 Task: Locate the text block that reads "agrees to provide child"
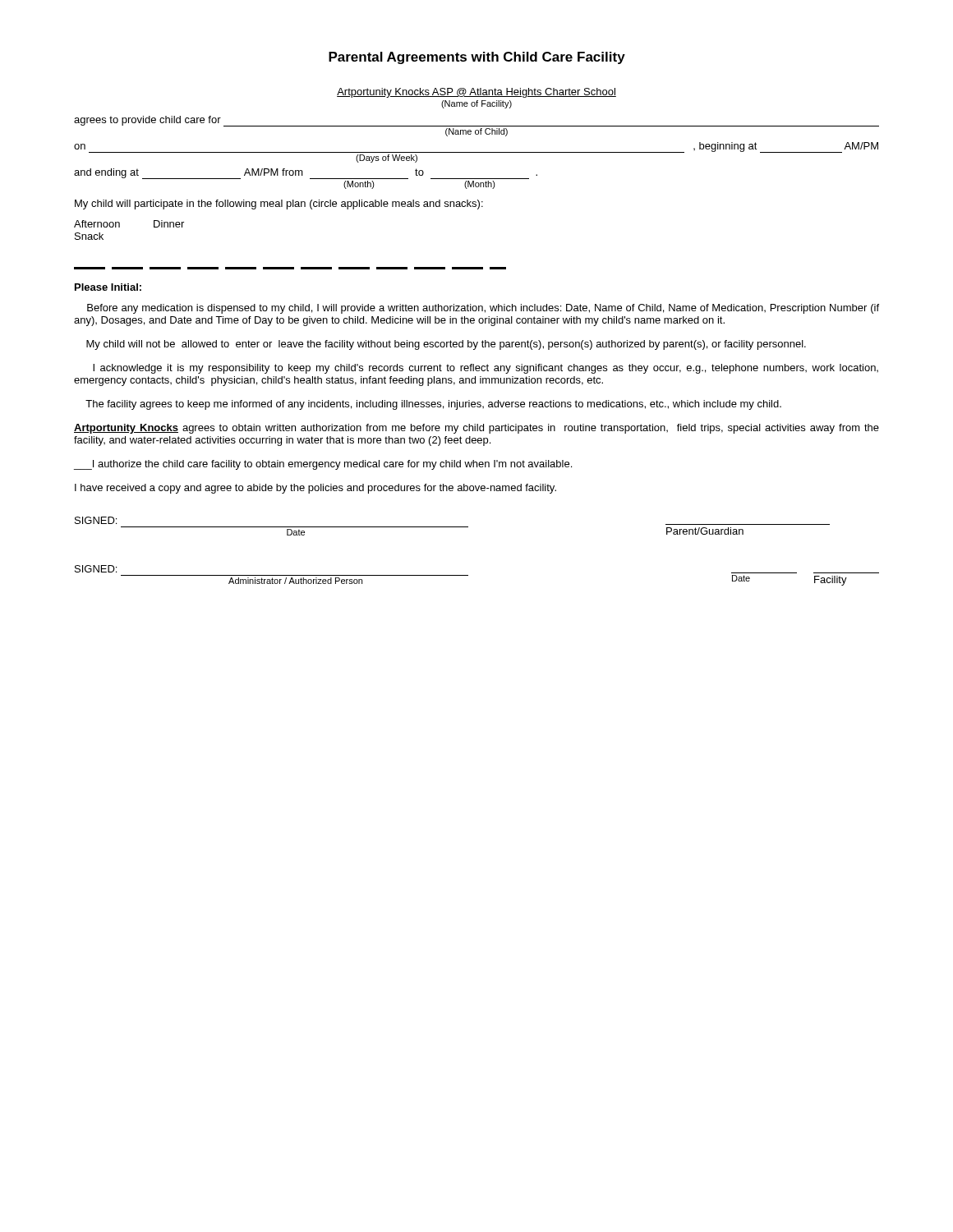(x=476, y=151)
